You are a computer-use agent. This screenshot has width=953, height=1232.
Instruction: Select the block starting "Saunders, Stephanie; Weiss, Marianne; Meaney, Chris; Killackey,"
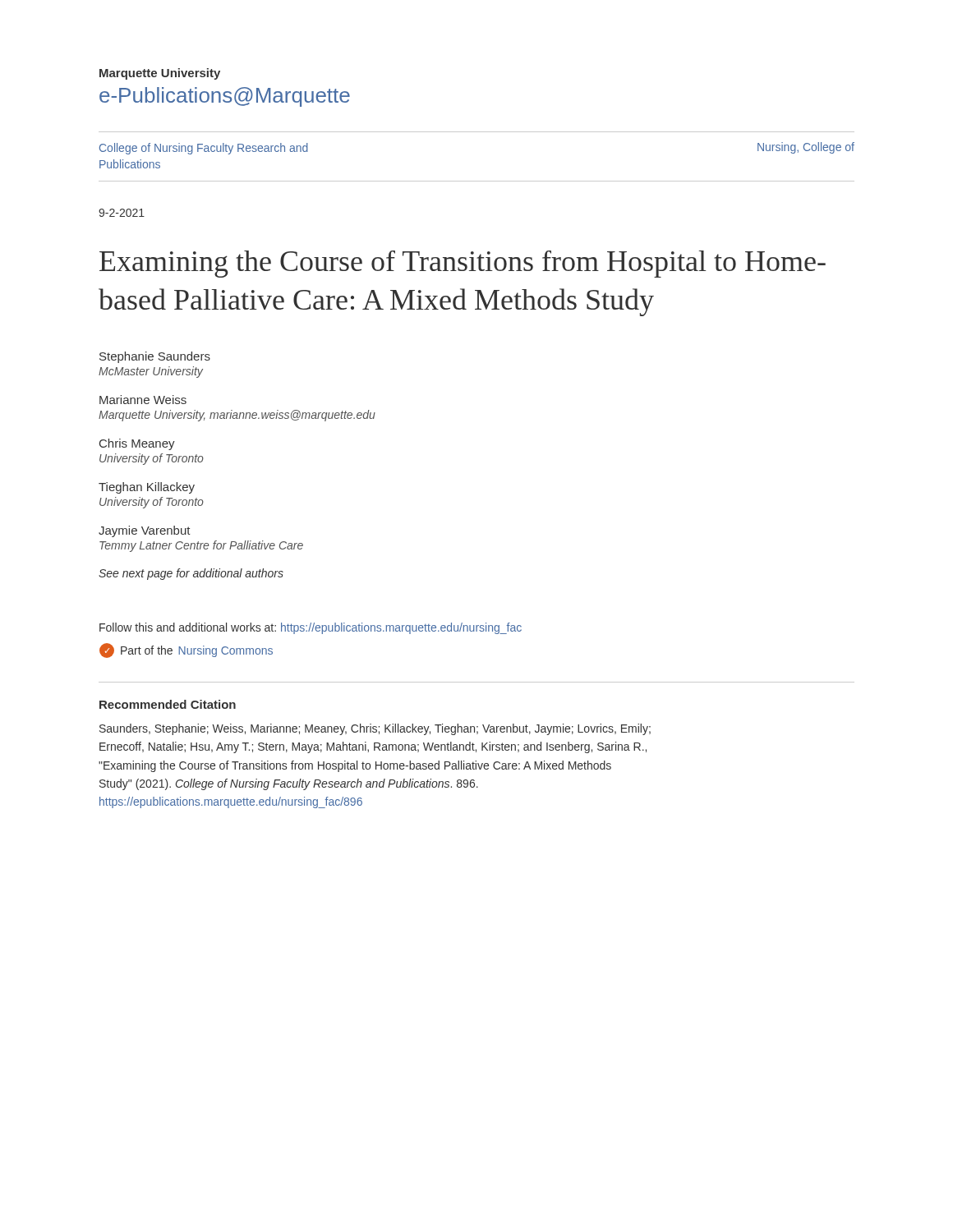[x=375, y=765]
